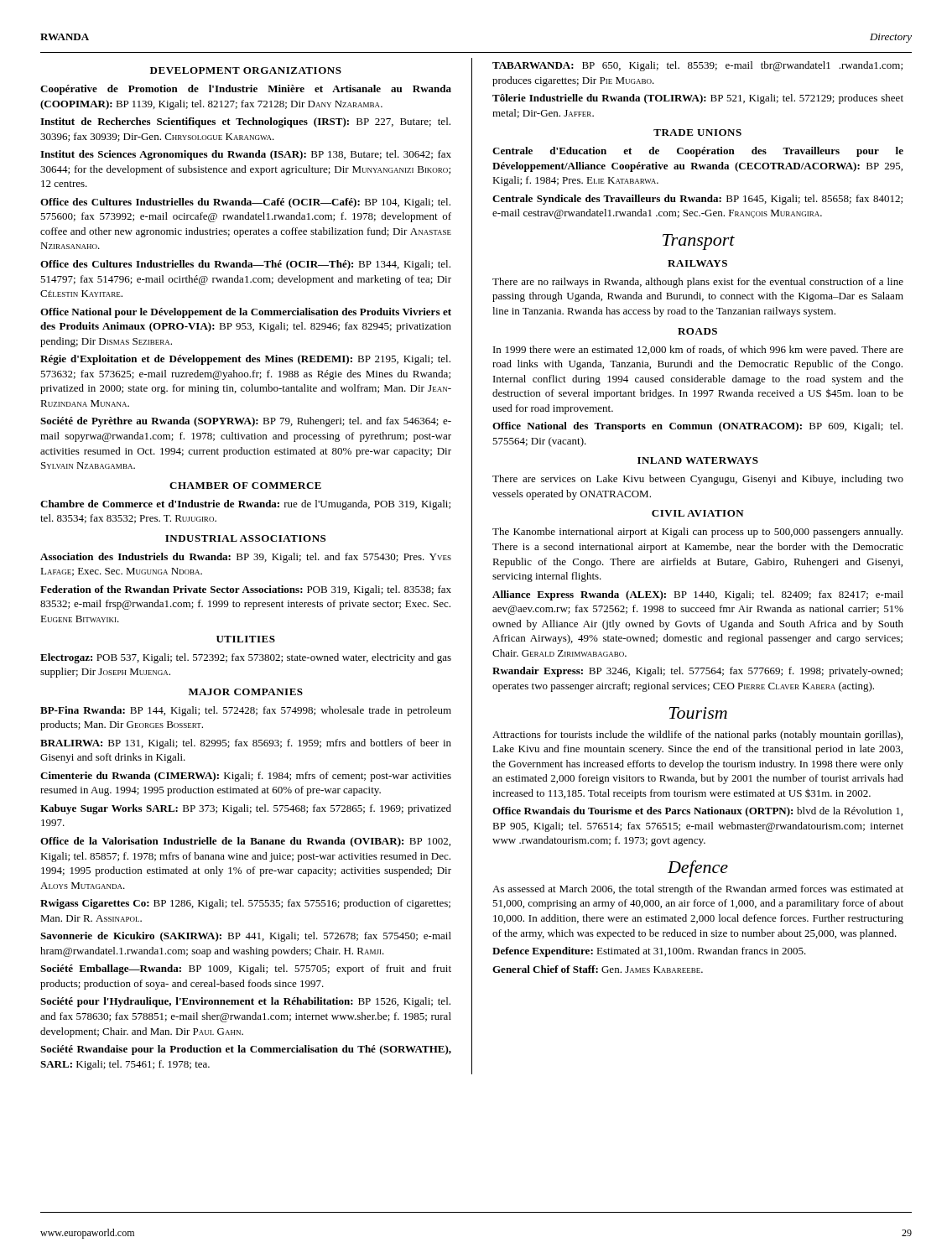Select the text block starting "Chambre de Commerce"

click(246, 511)
